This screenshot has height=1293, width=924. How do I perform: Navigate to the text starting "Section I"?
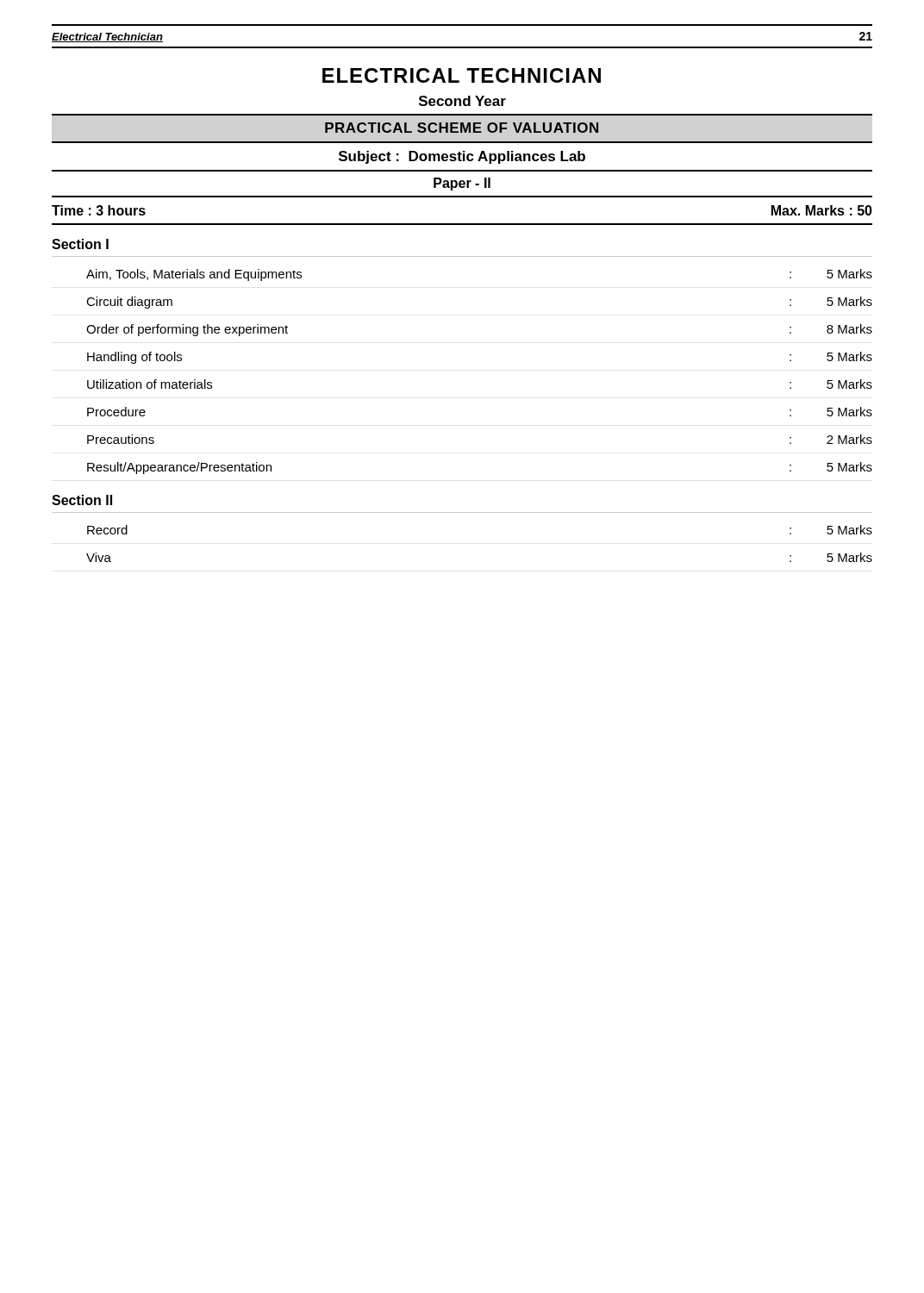80,244
